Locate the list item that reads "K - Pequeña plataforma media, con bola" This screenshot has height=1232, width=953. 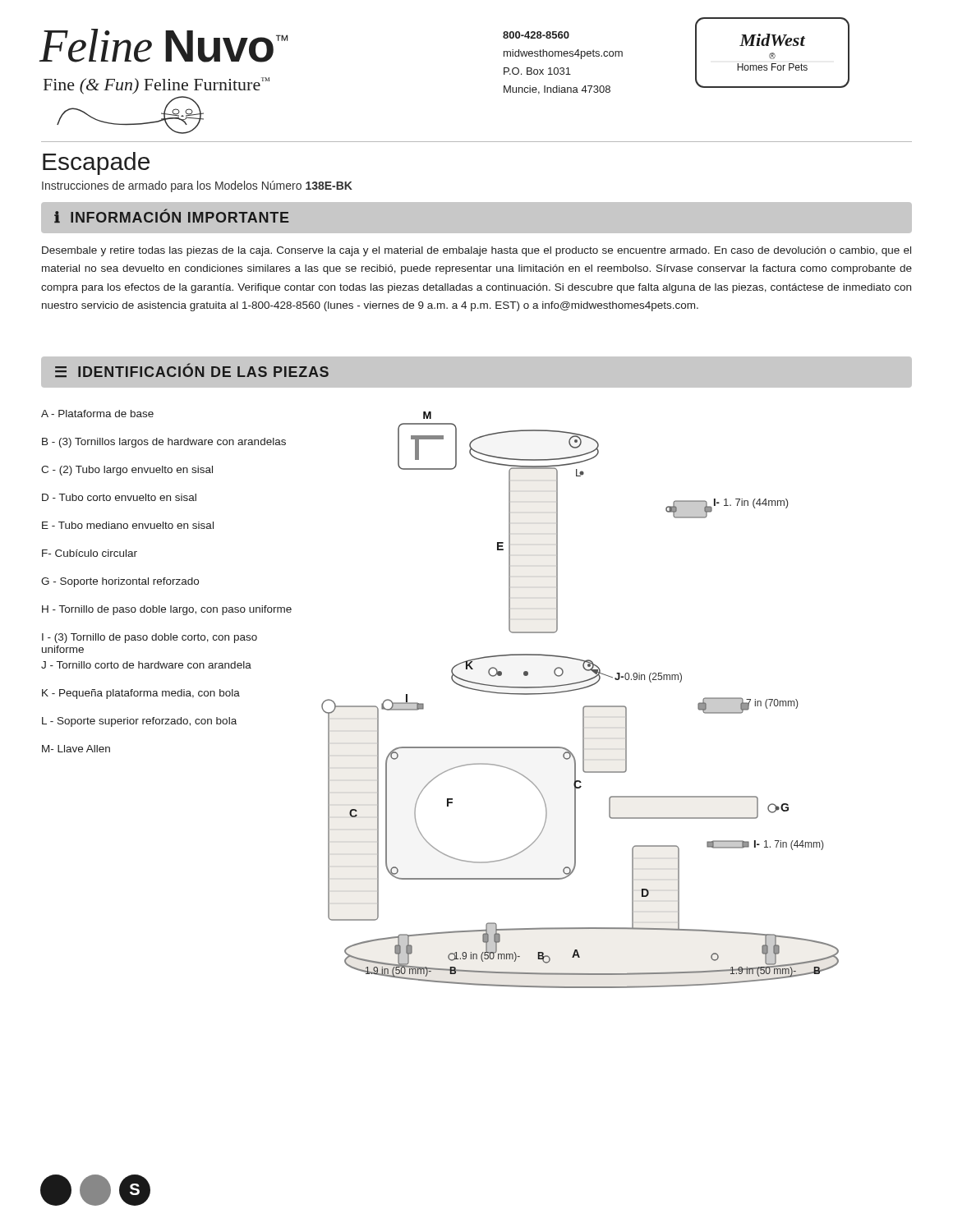coord(140,693)
